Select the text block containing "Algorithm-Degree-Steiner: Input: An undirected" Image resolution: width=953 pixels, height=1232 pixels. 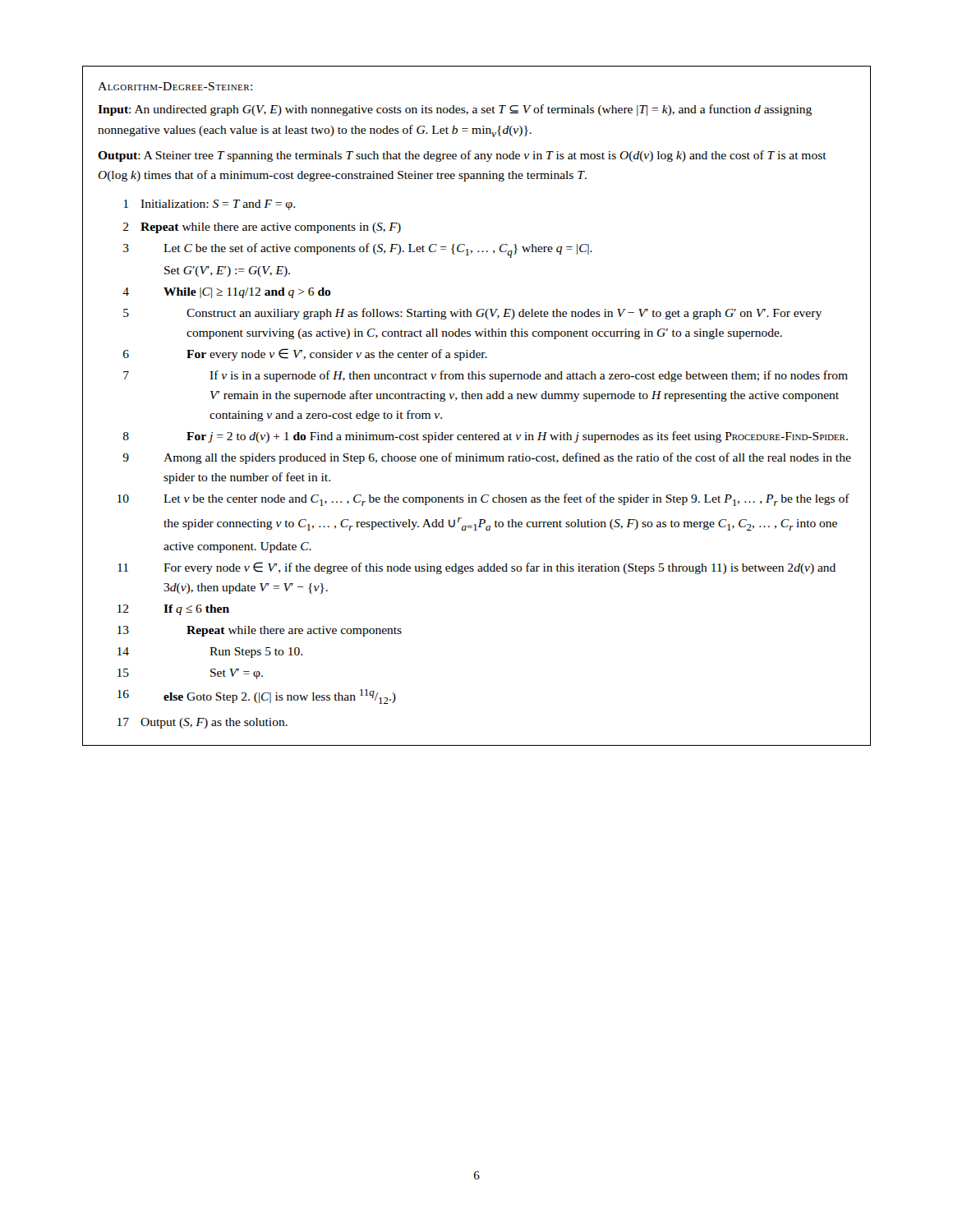click(476, 404)
